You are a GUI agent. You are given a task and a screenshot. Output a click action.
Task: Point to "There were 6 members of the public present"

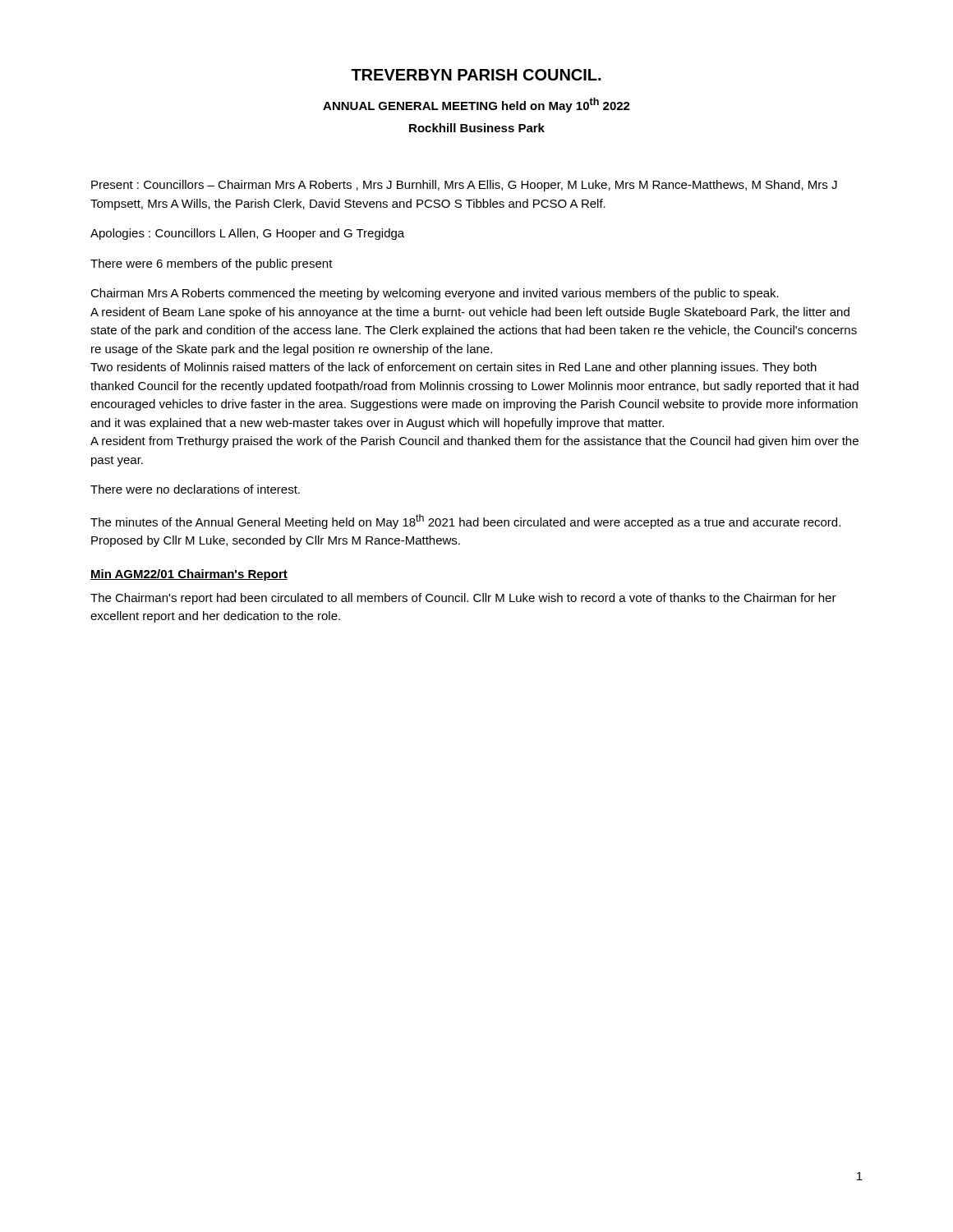point(211,263)
